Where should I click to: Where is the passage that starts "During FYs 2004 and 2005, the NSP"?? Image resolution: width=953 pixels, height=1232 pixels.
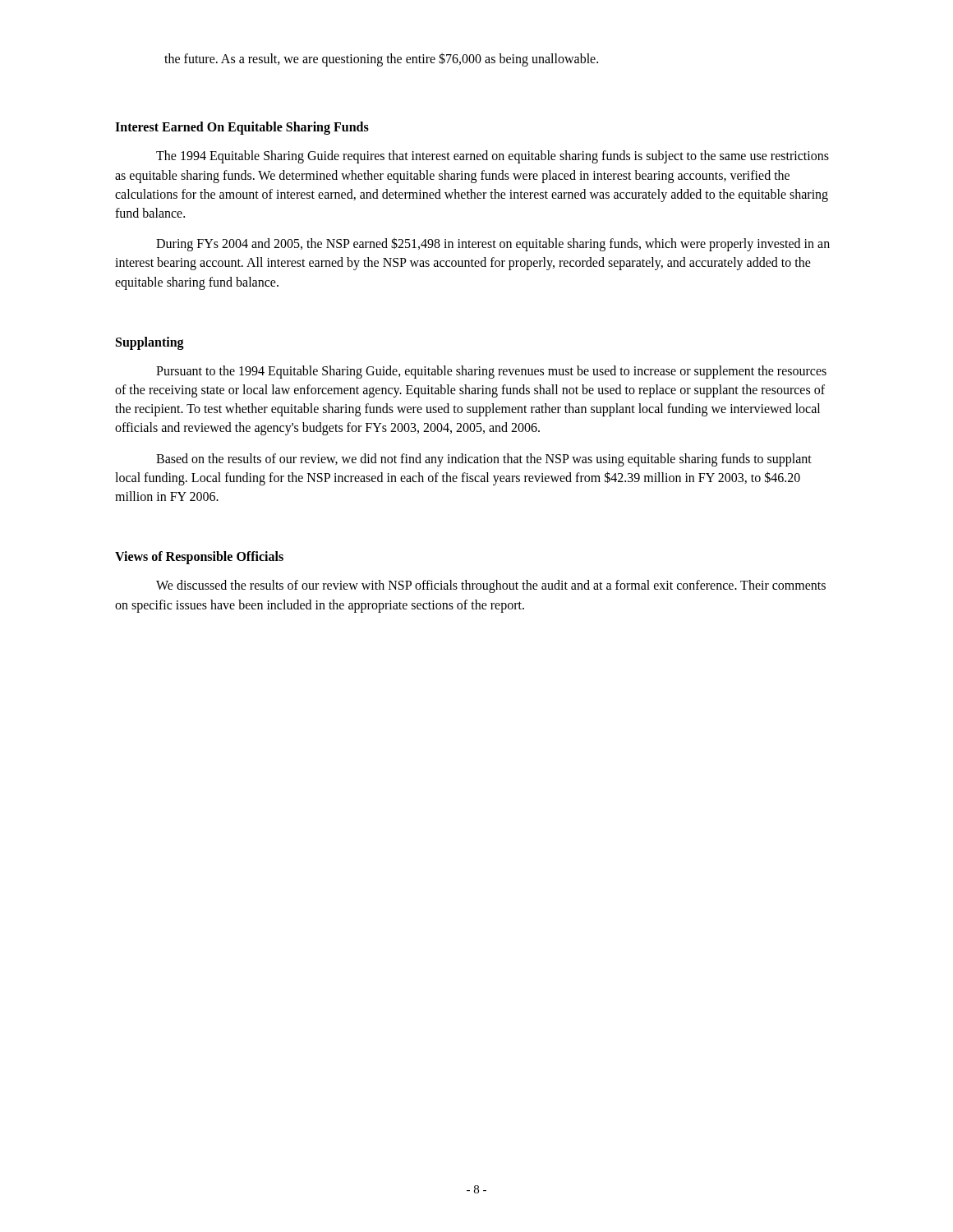click(x=472, y=263)
